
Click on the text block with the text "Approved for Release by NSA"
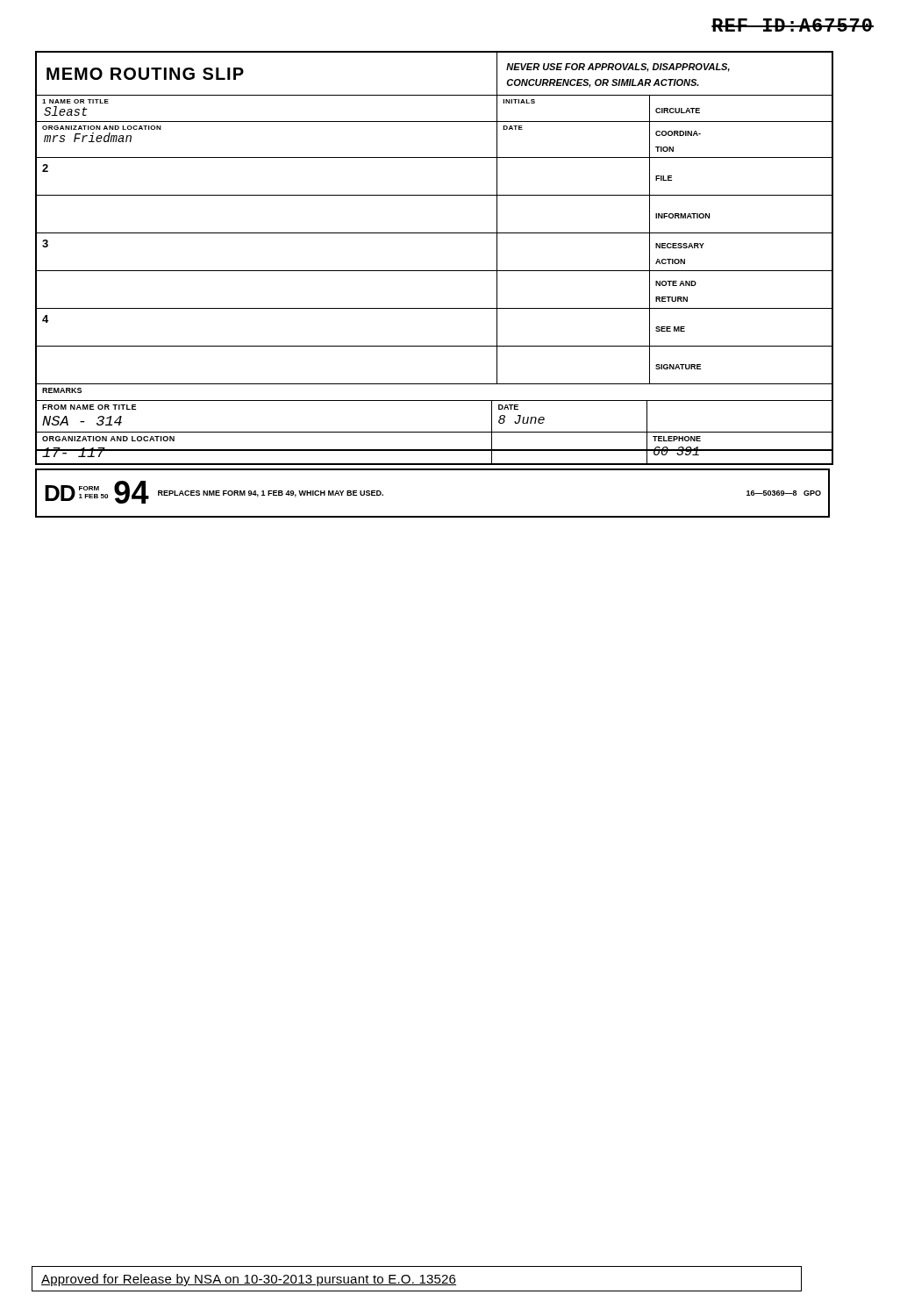249,1279
